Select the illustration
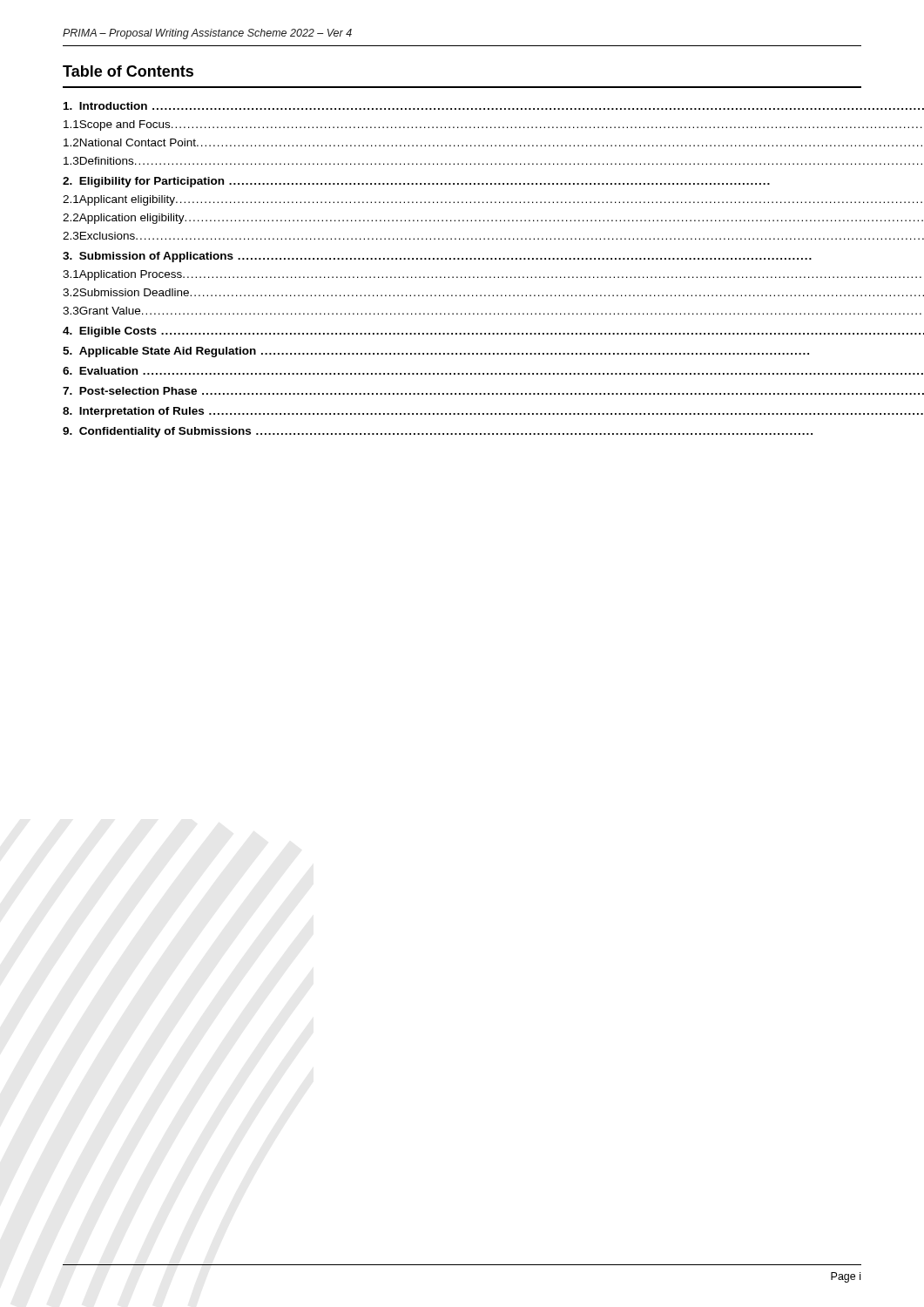Screen dimensions: 1307x924 (x=157, y=1063)
